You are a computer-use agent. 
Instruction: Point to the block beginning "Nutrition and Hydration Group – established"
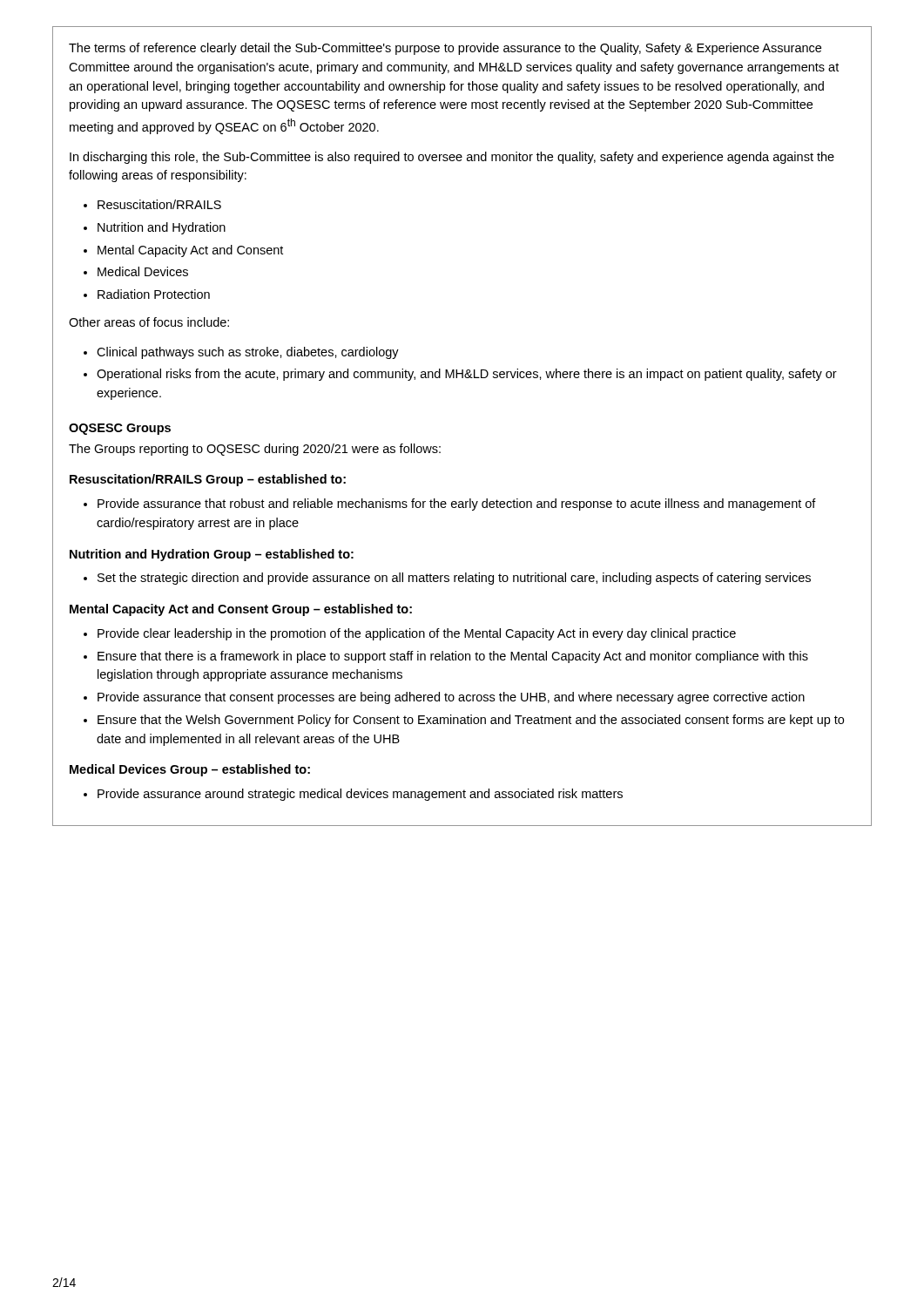pos(212,554)
